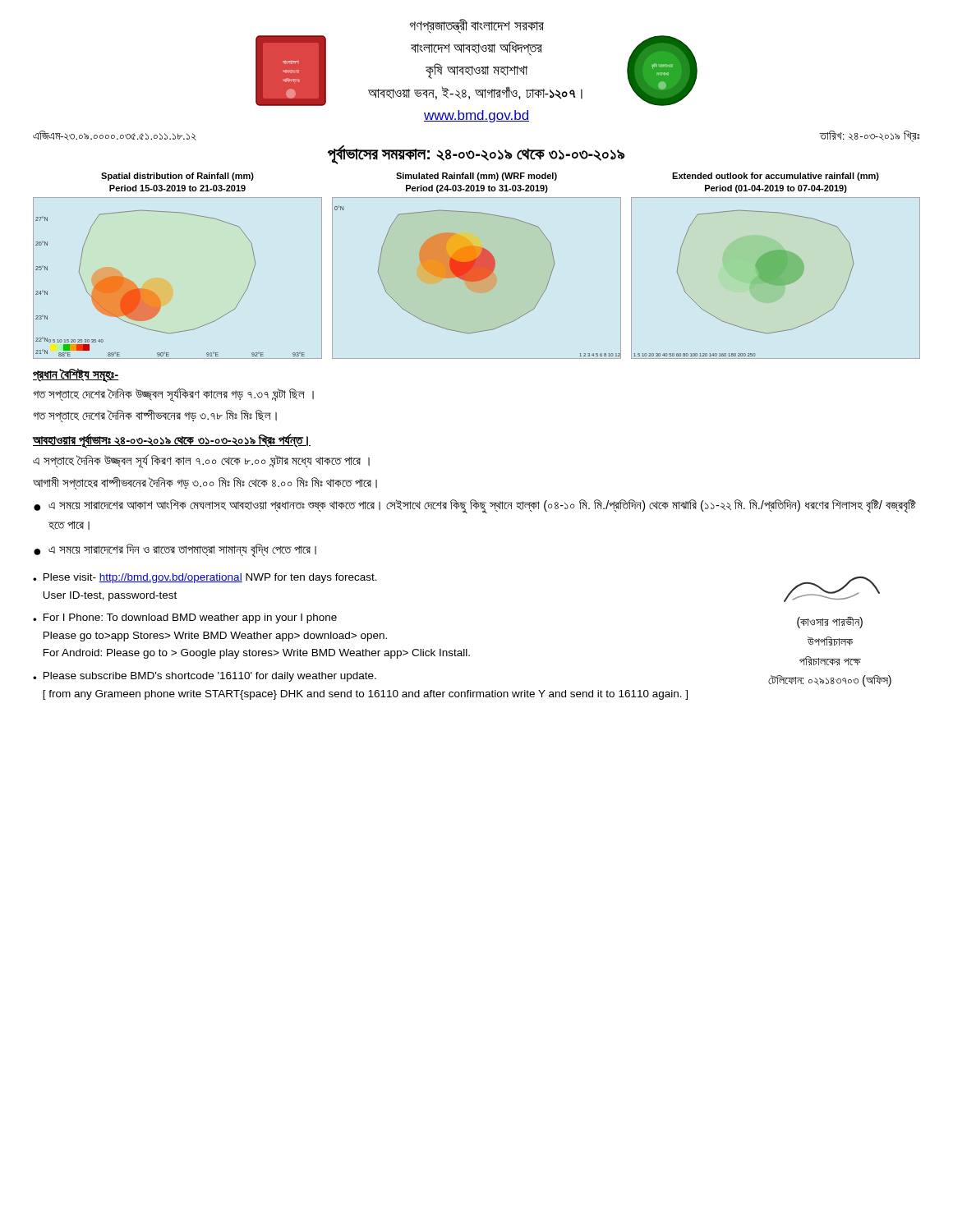Find "পূর্বাভাসের সময়কাল: ২৪-০৩-২০১৯ থেকে ৩১-০৩-২০১৯" on this page
This screenshot has width=953, height=1232.
[476, 154]
